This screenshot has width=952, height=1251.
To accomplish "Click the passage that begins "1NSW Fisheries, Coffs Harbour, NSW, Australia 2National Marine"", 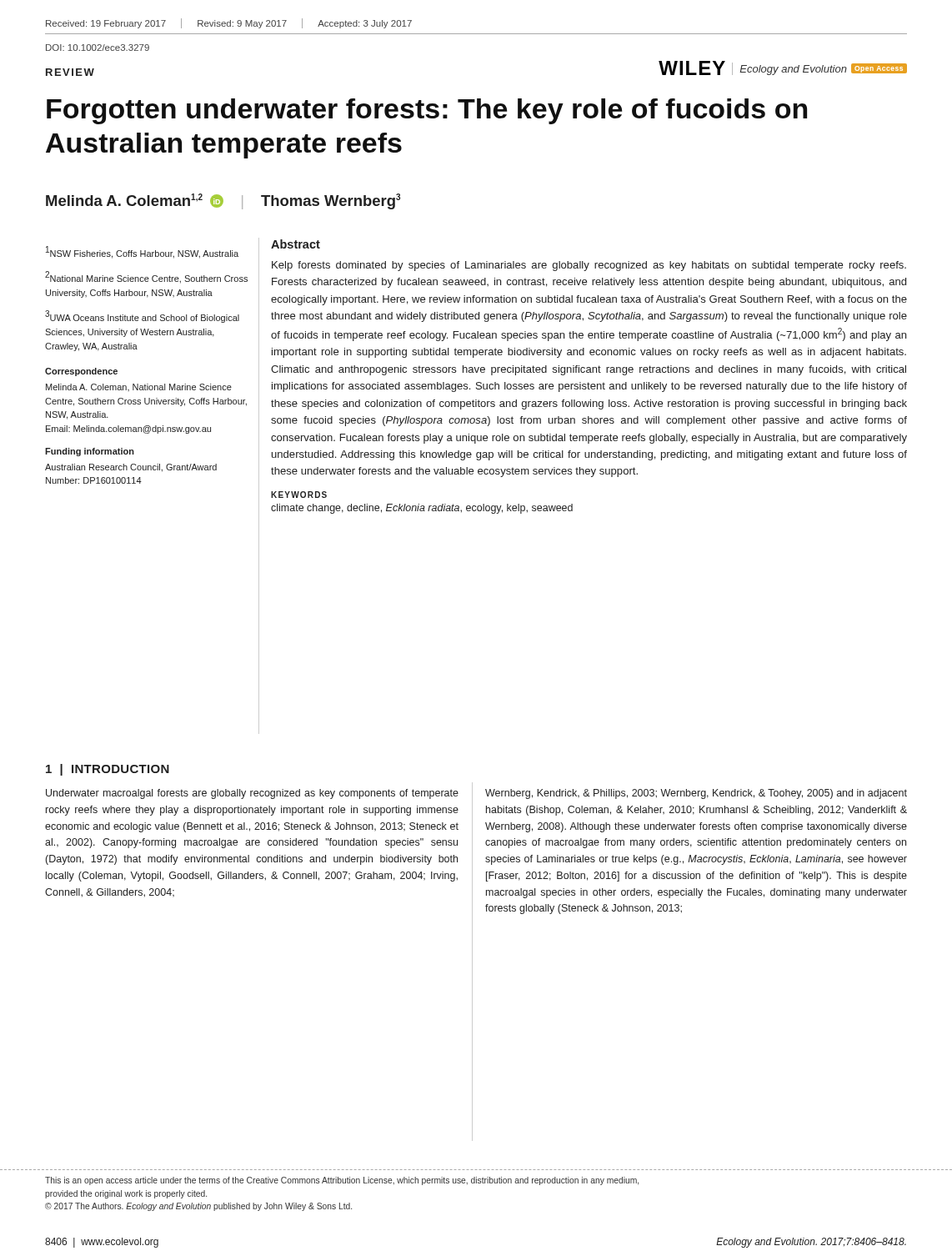I will 142,252.
